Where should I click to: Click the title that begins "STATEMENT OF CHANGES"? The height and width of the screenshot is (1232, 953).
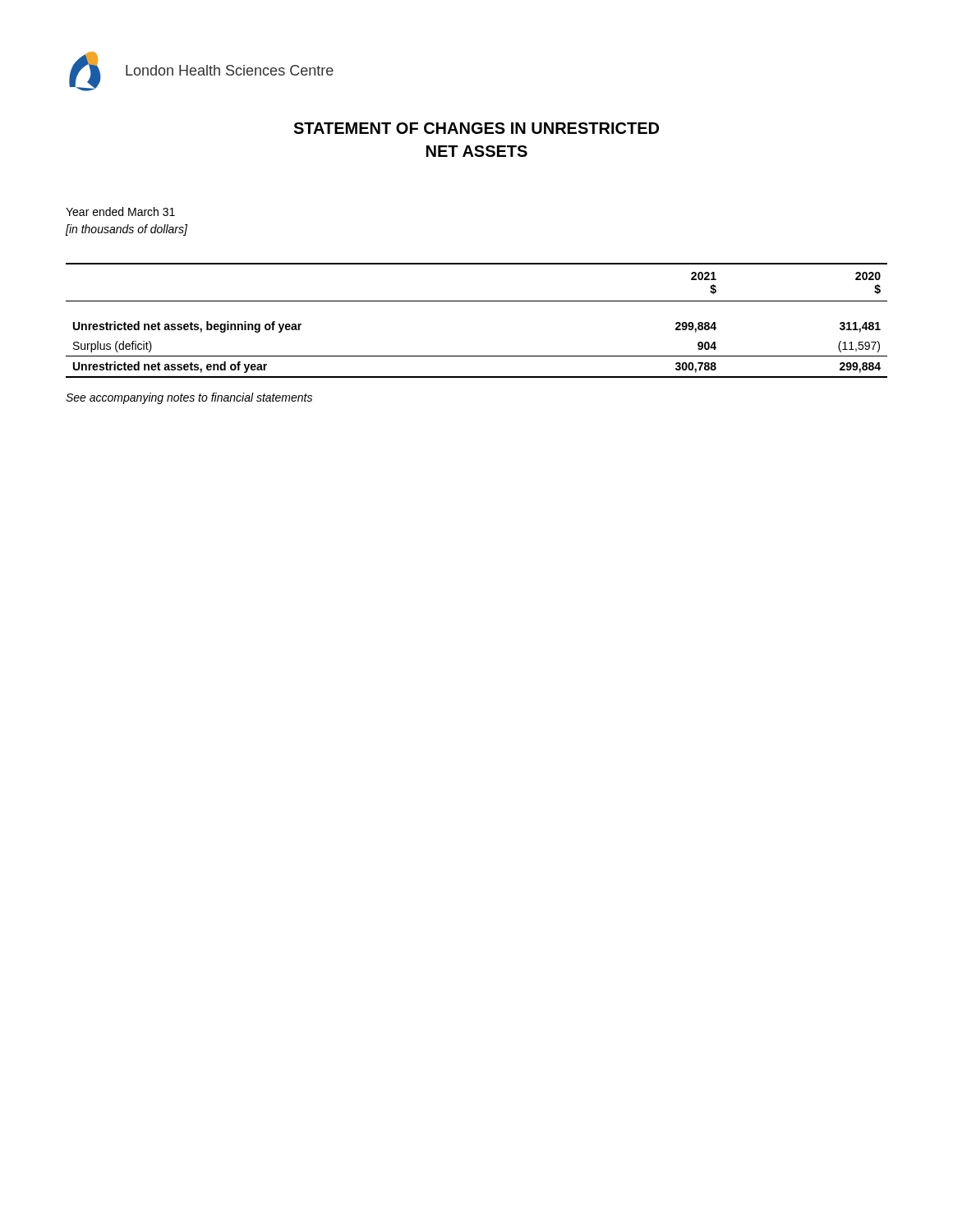pos(476,140)
